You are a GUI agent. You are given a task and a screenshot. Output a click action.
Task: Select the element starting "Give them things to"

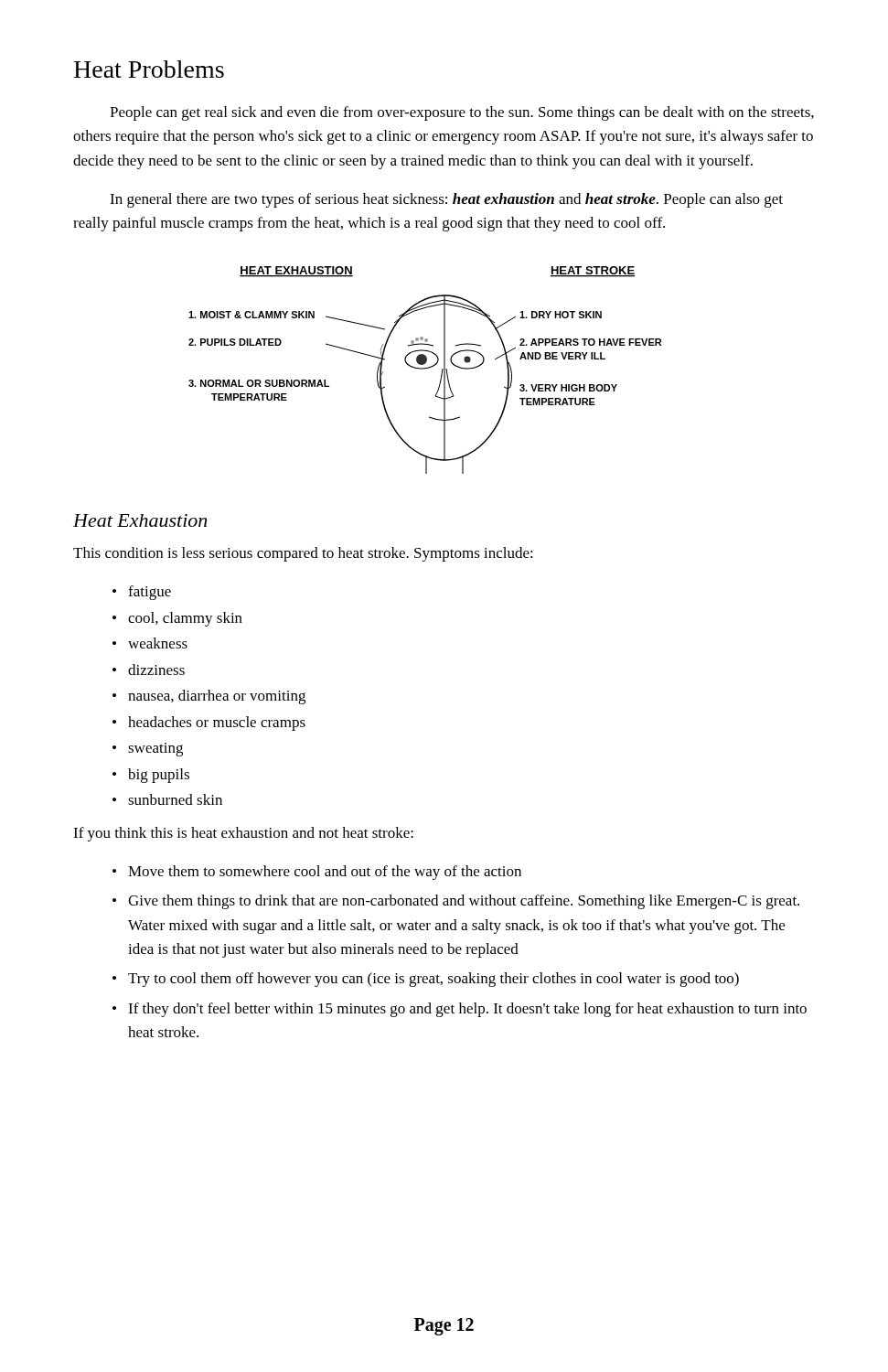click(464, 925)
